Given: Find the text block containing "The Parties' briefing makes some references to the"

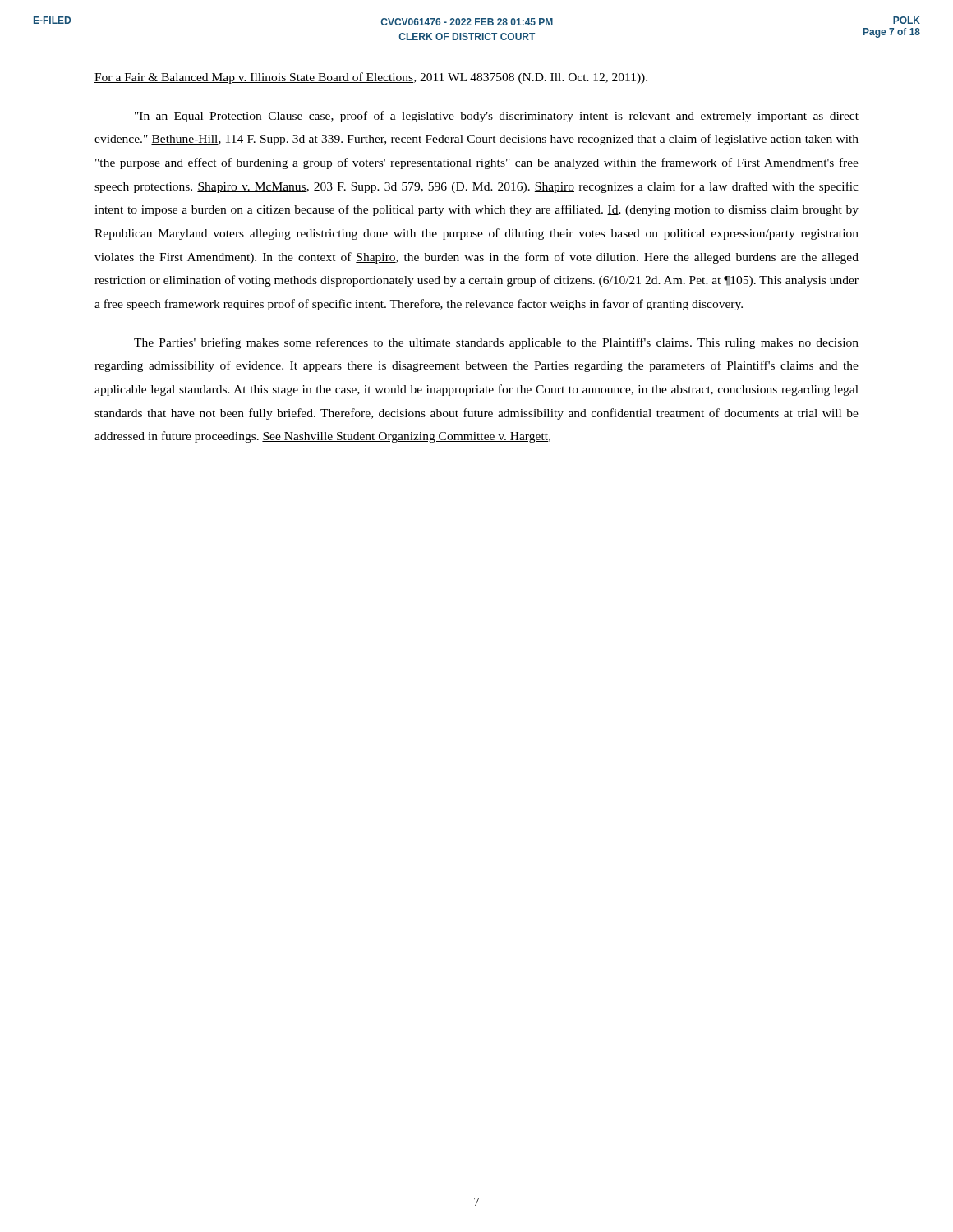Looking at the screenshot, I should (x=476, y=390).
